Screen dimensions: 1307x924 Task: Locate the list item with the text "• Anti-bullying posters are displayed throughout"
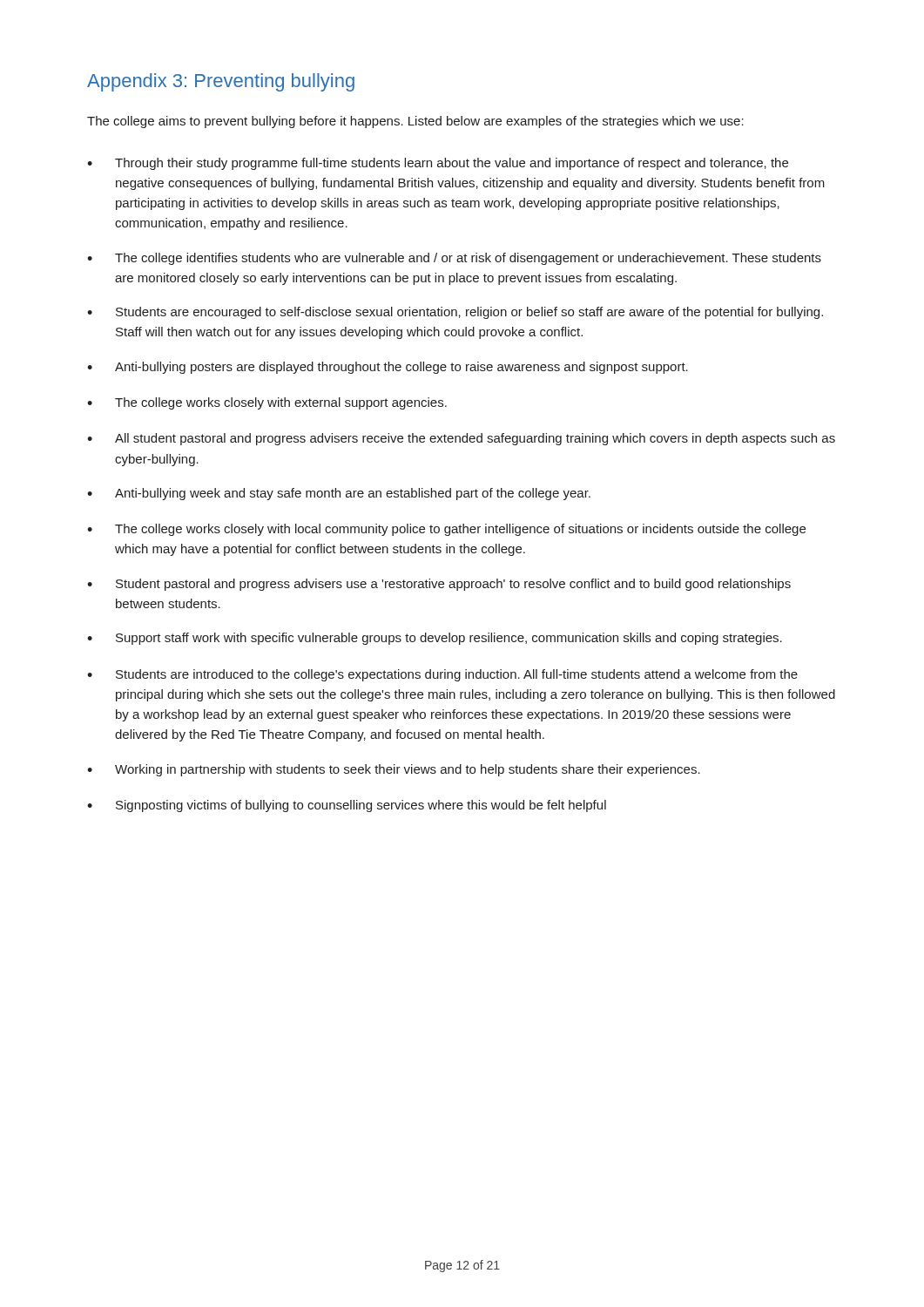coord(462,367)
